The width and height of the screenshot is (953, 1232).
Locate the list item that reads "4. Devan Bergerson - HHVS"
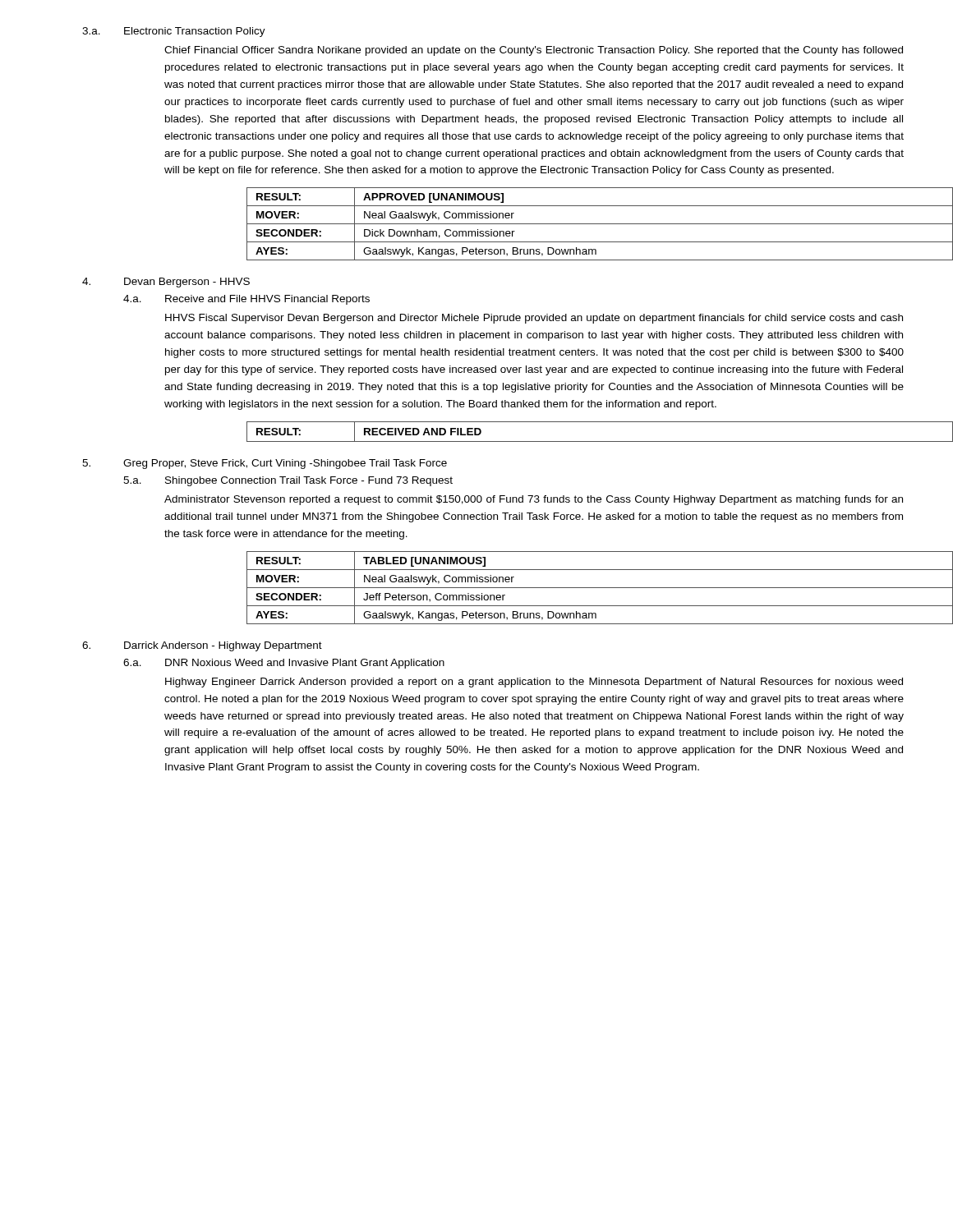coord(166,282)
